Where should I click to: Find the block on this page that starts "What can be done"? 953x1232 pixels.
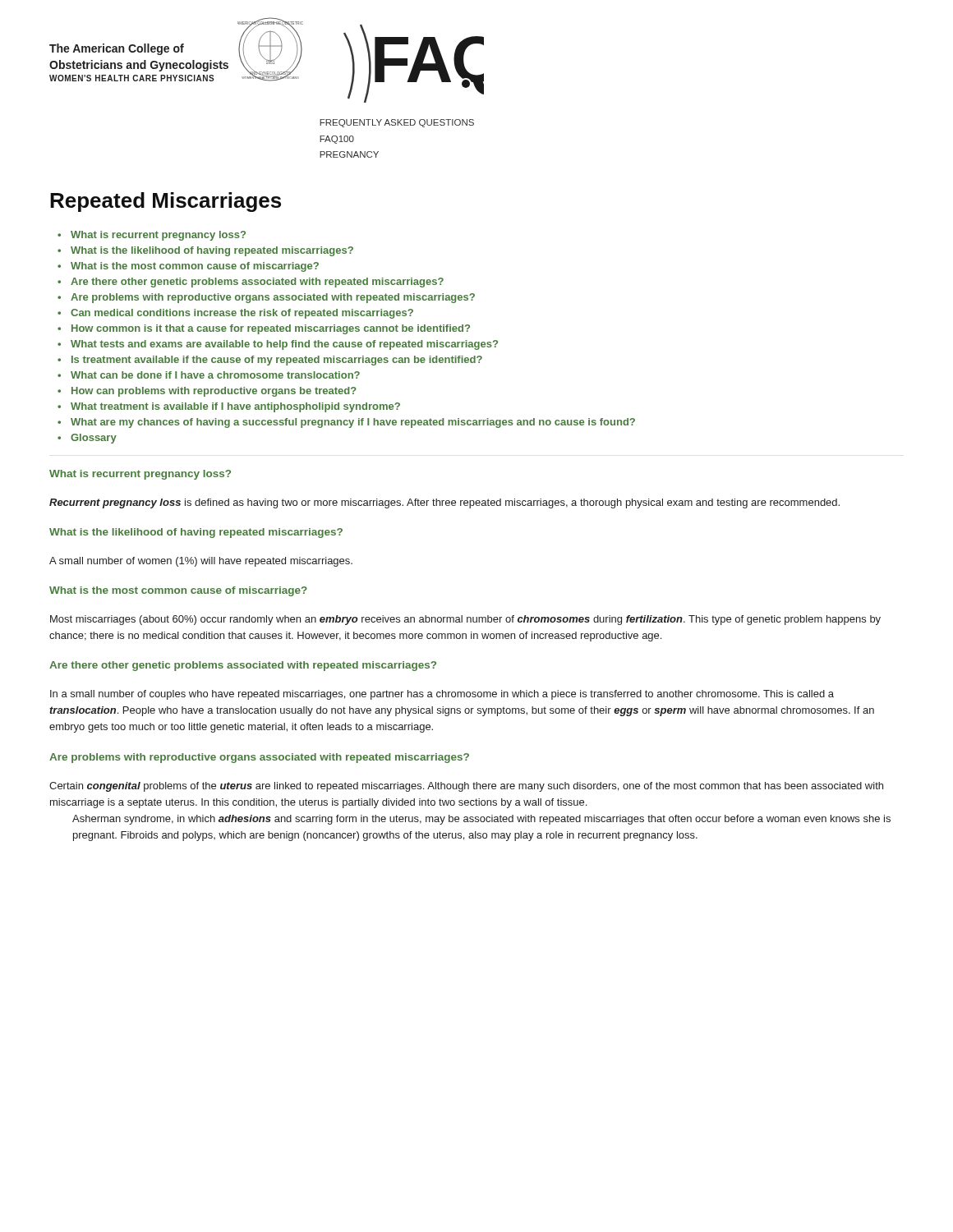209,375
